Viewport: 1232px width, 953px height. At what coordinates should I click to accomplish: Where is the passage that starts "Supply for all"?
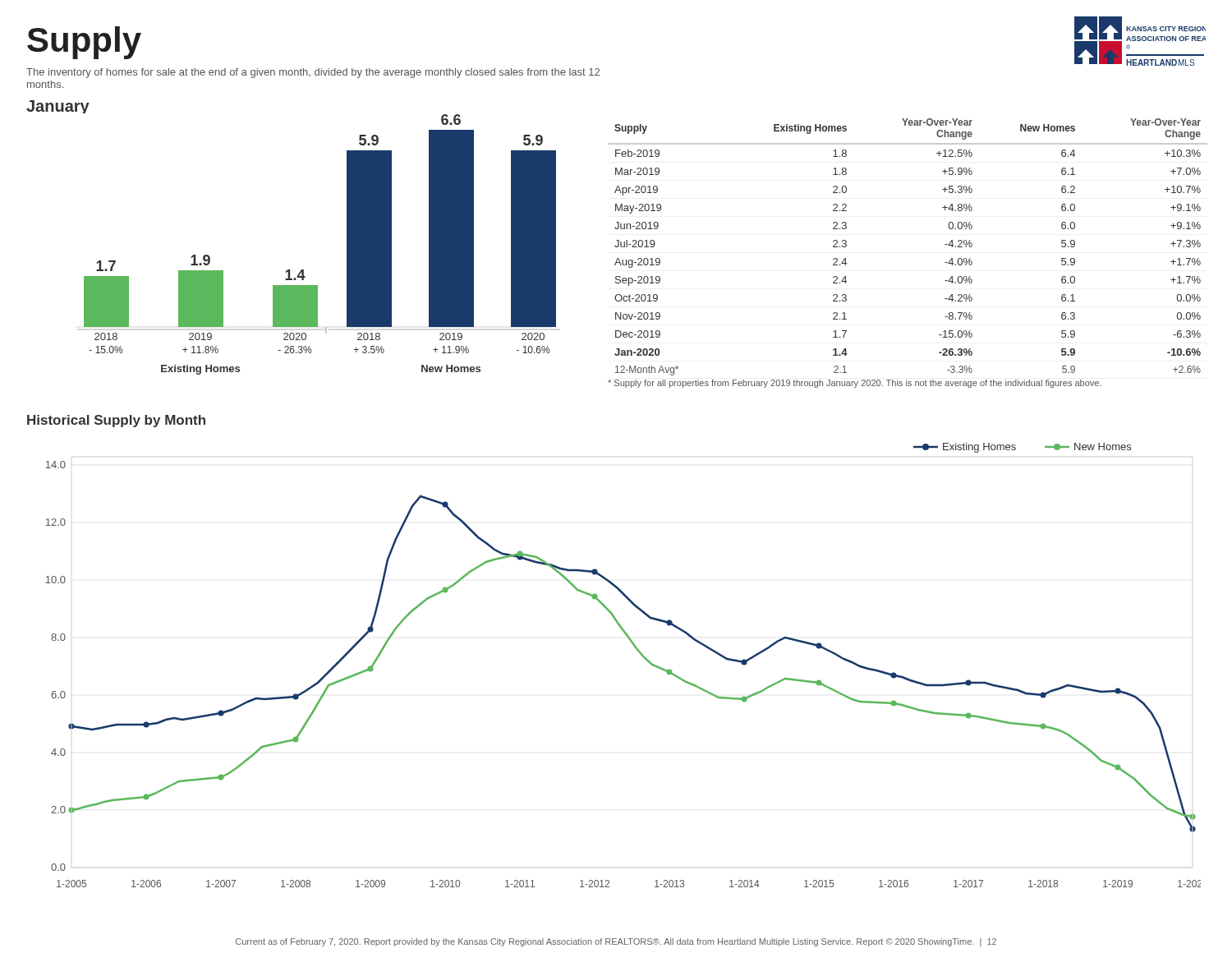pyautogui.click(x=855, y=383)
